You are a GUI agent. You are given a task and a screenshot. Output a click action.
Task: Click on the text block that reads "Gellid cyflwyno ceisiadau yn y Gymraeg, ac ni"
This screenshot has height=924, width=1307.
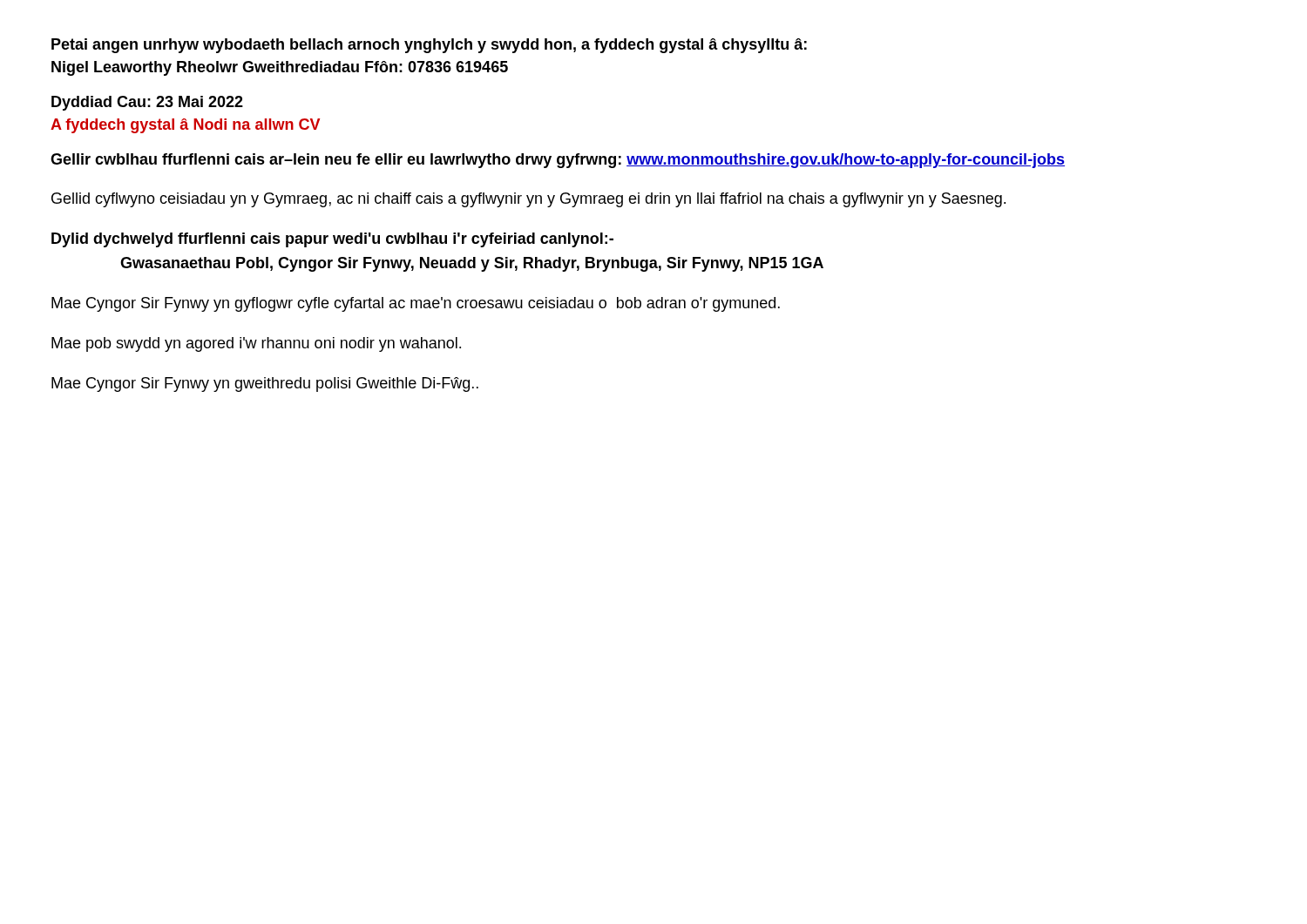tap(529, 199)
